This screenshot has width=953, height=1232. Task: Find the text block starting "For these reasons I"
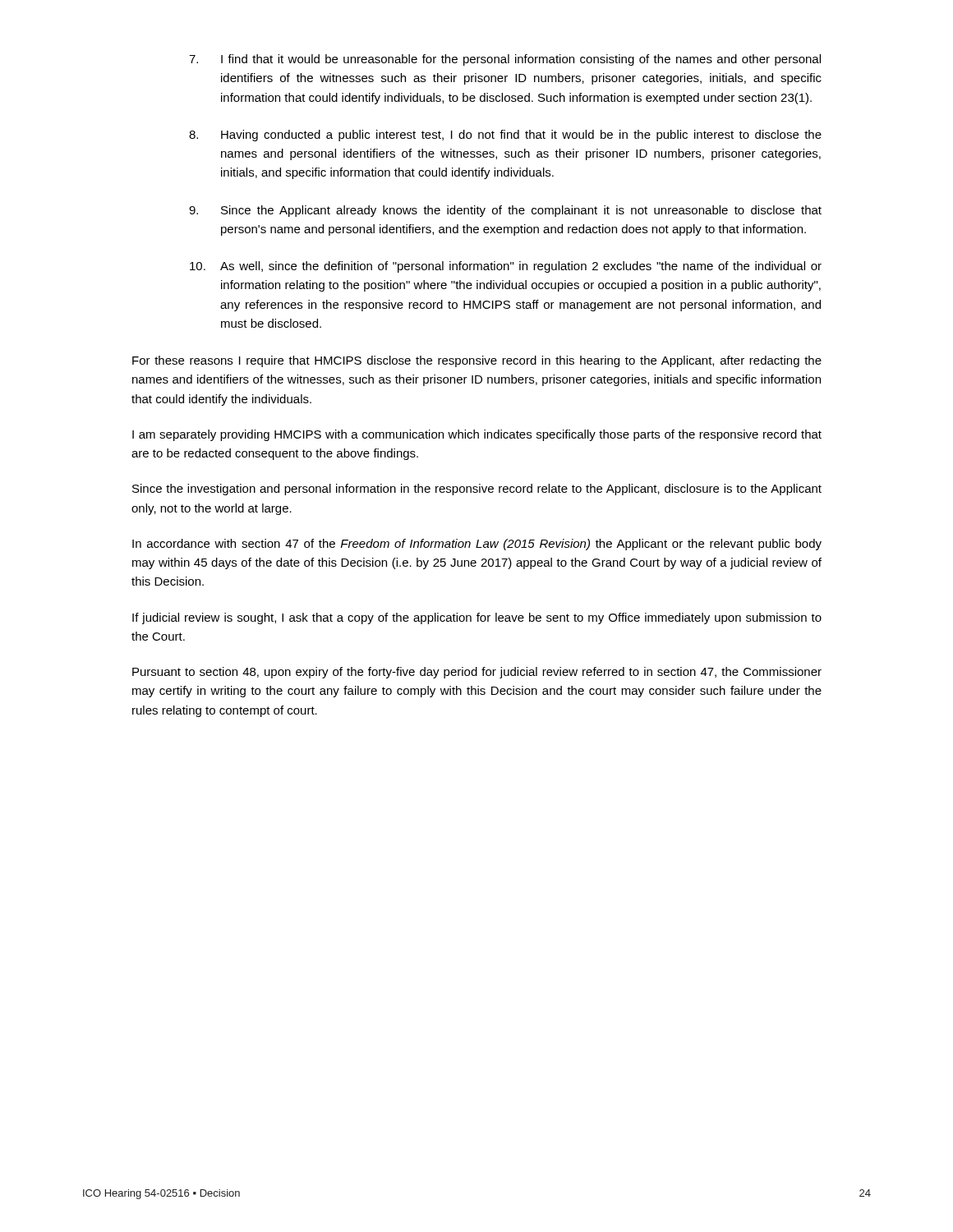[x=476, y=379]
